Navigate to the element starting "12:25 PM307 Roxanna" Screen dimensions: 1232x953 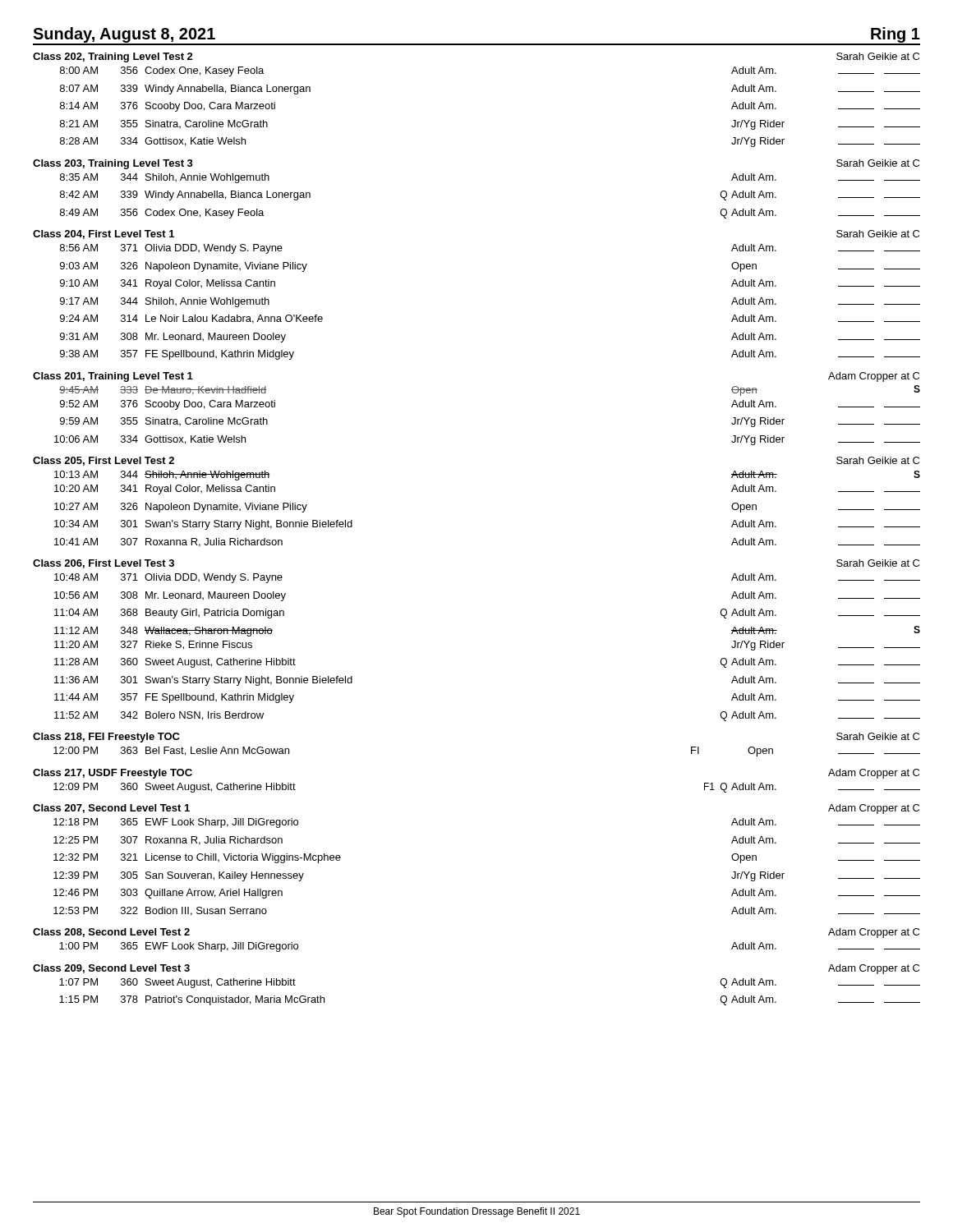[x=78, y=840]
